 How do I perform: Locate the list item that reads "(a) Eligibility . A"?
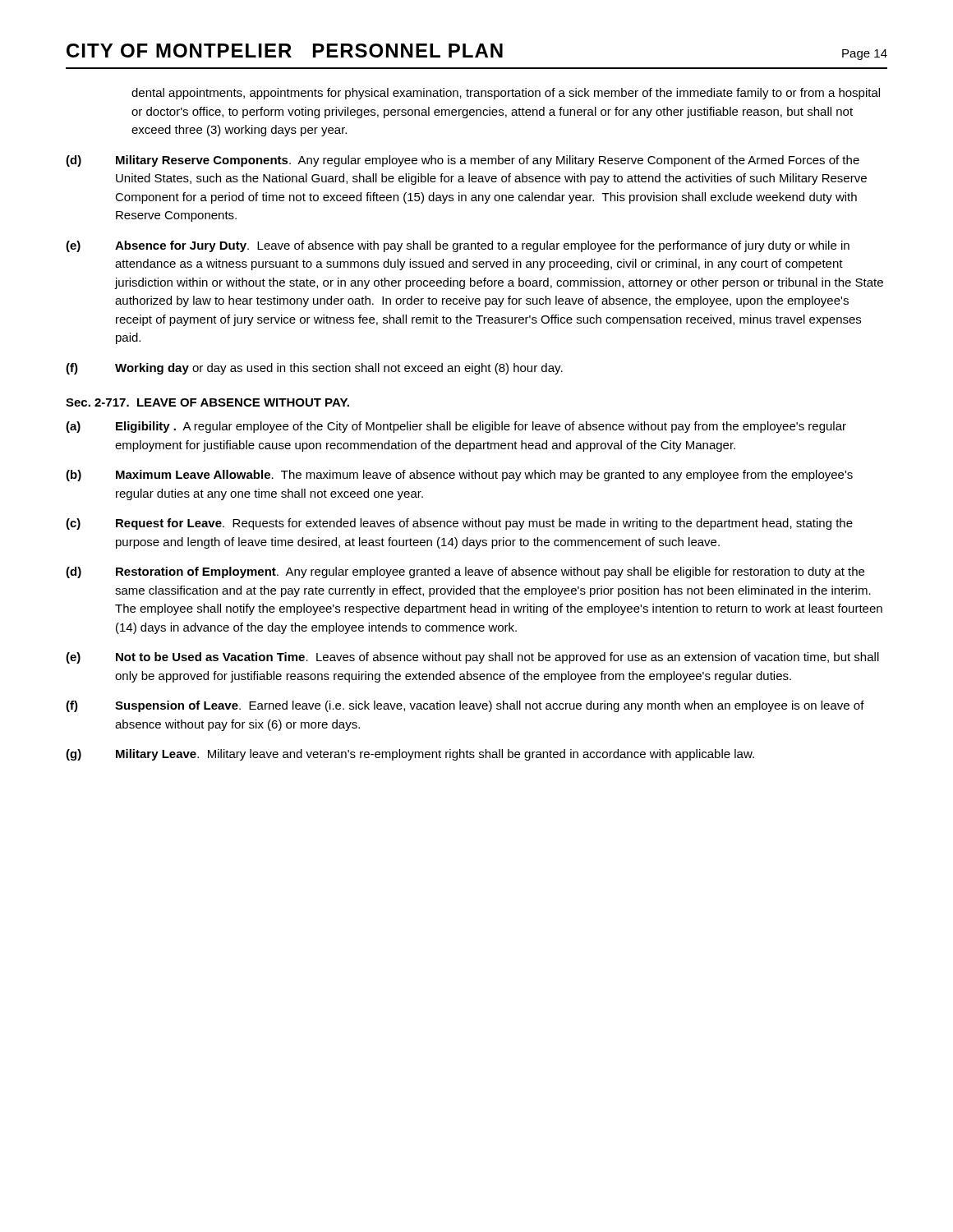476,436
